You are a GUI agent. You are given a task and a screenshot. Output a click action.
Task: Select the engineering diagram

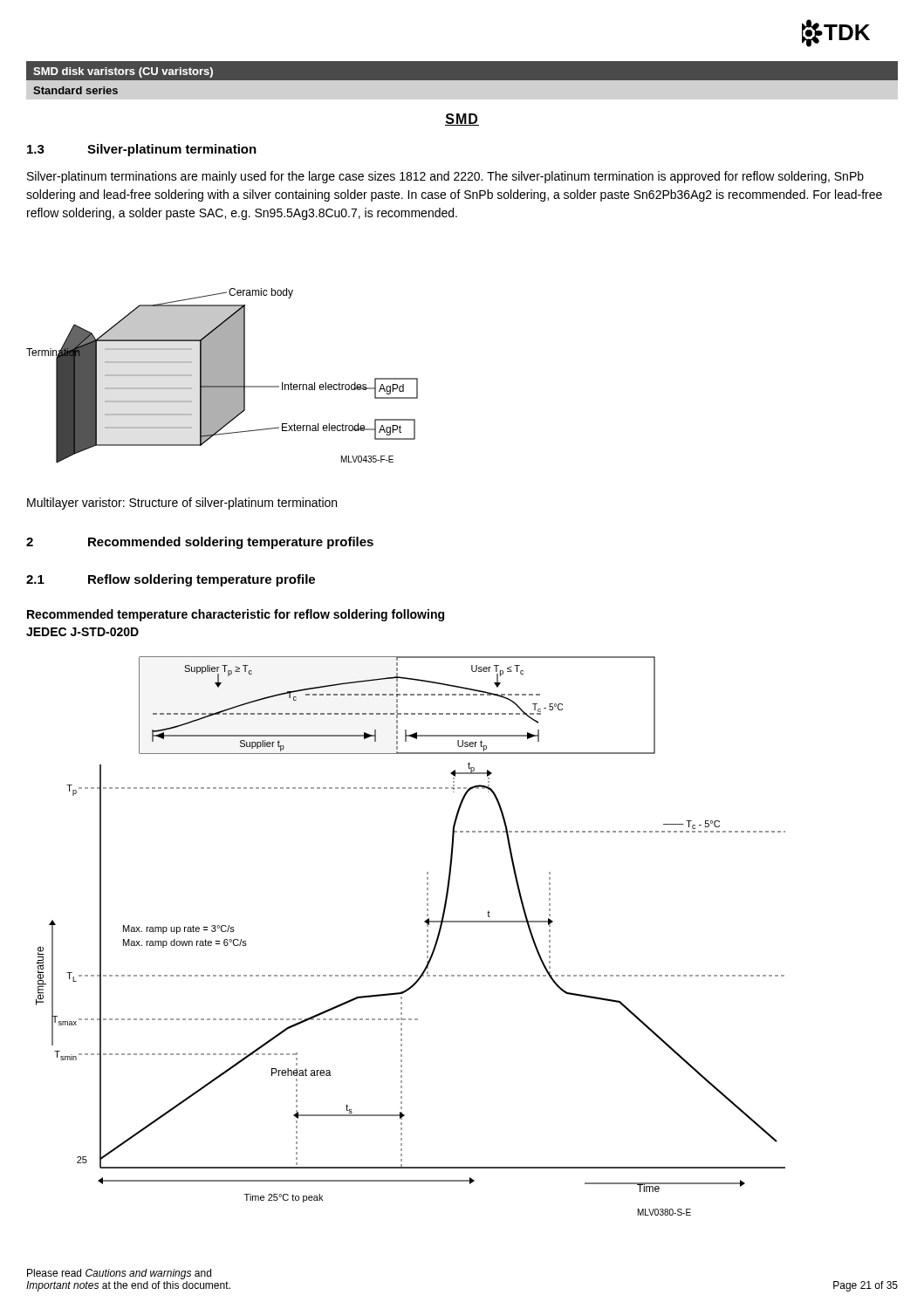253,391
